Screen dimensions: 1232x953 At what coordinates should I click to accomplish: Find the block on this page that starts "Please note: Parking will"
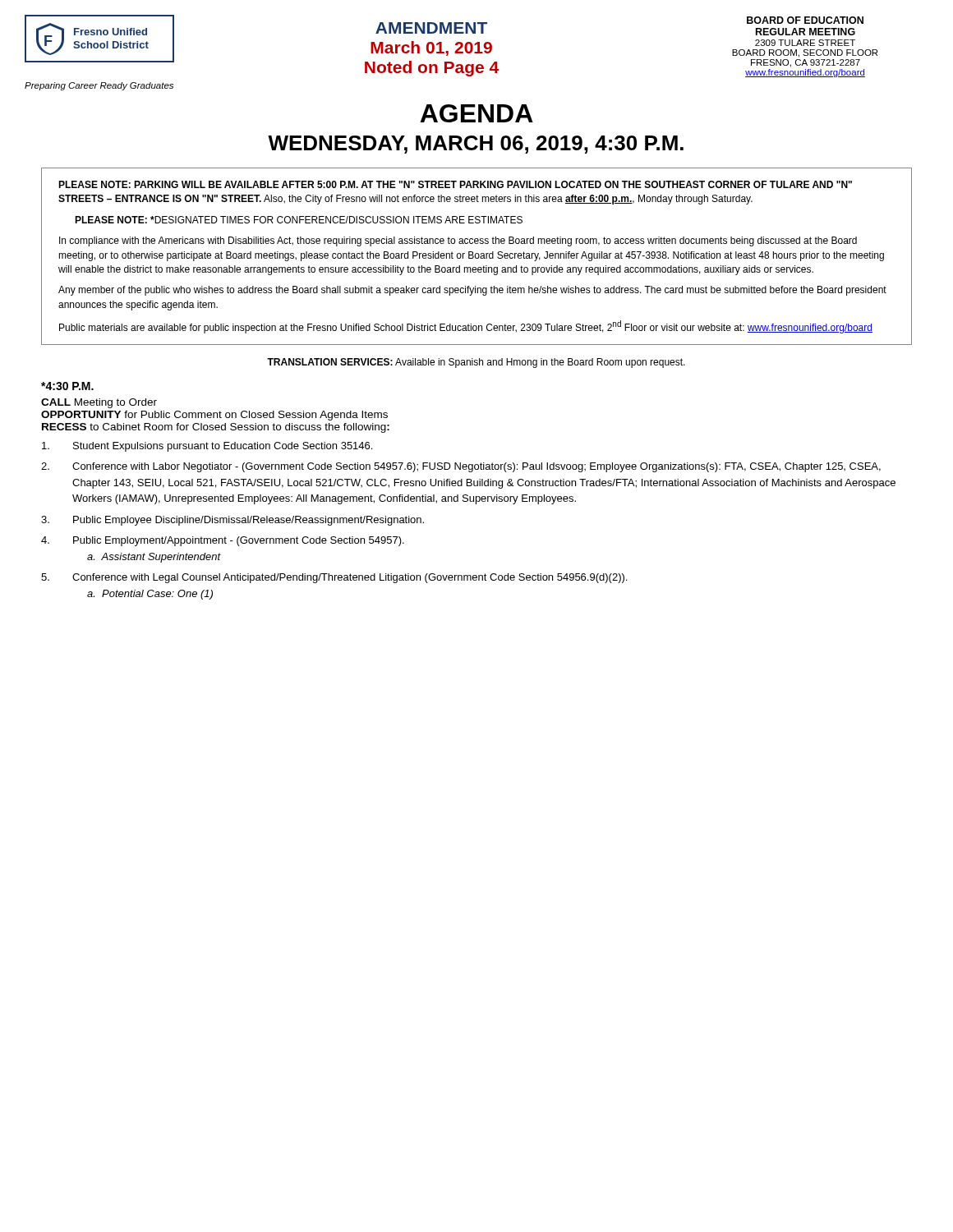point(476,257)
